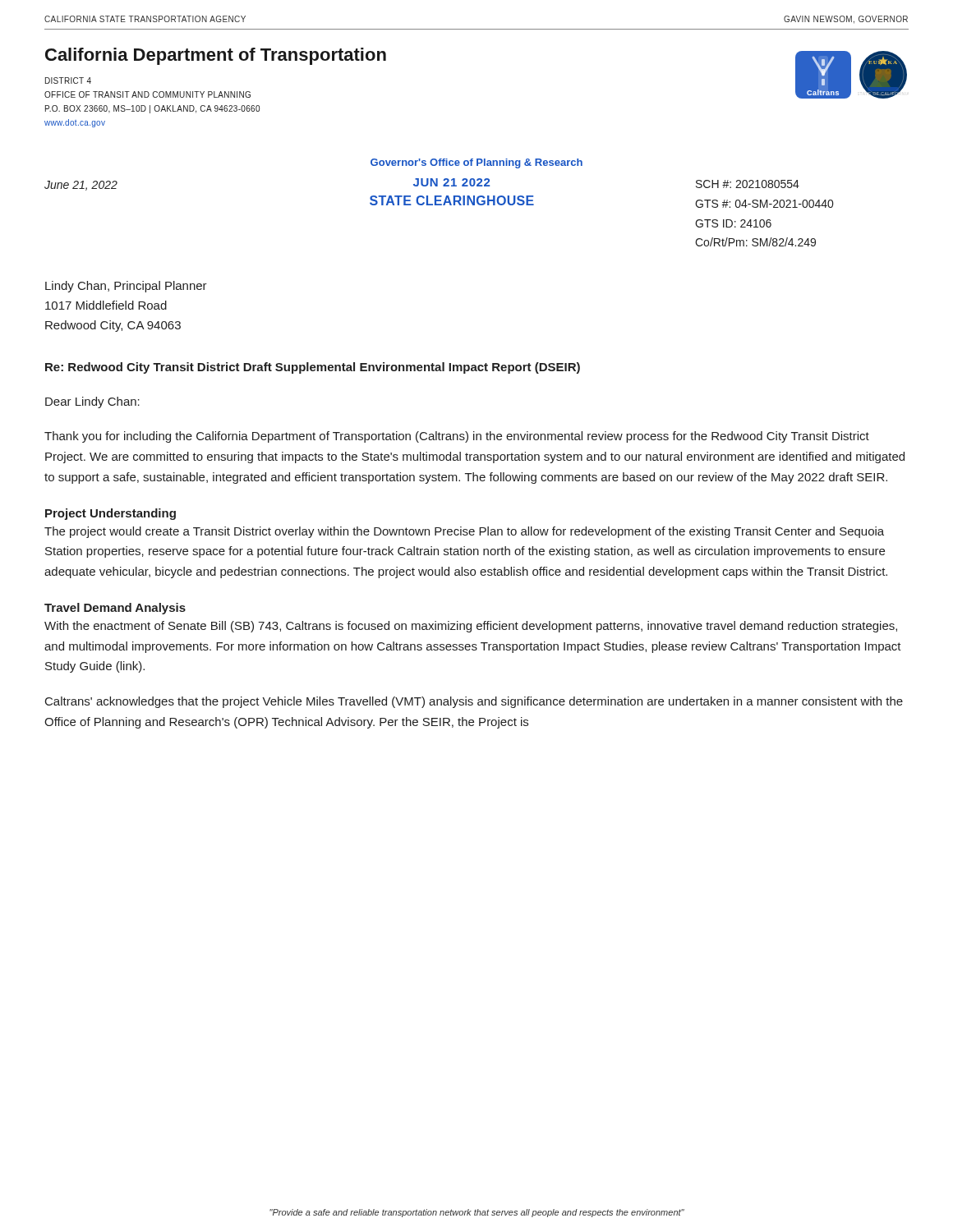This screenshot has height=1232, width=953.
Task: Point to the block beginning "Thank you for including the"
Action: (475, 456)
